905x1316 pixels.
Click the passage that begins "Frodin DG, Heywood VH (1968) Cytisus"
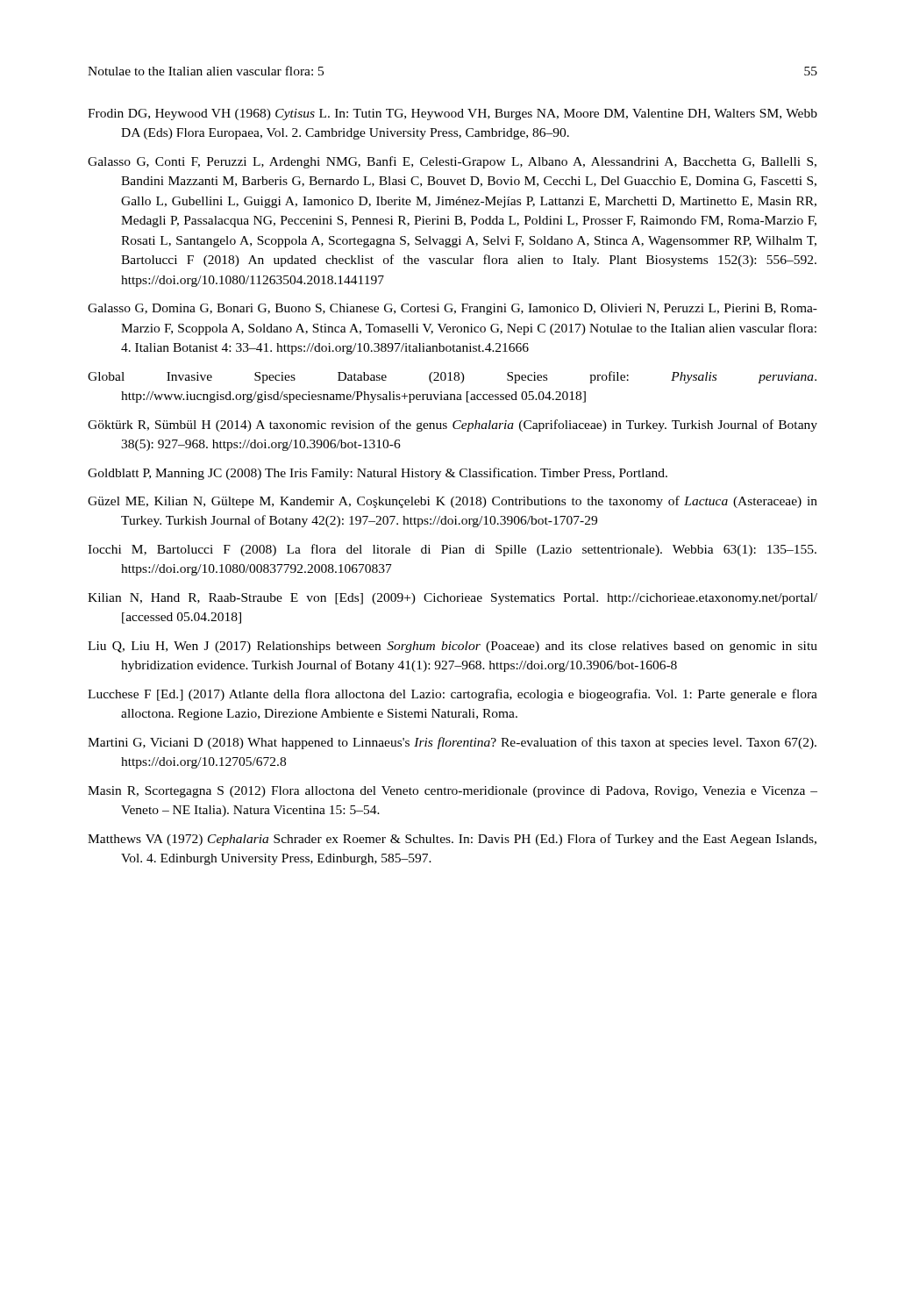point(452,123)
